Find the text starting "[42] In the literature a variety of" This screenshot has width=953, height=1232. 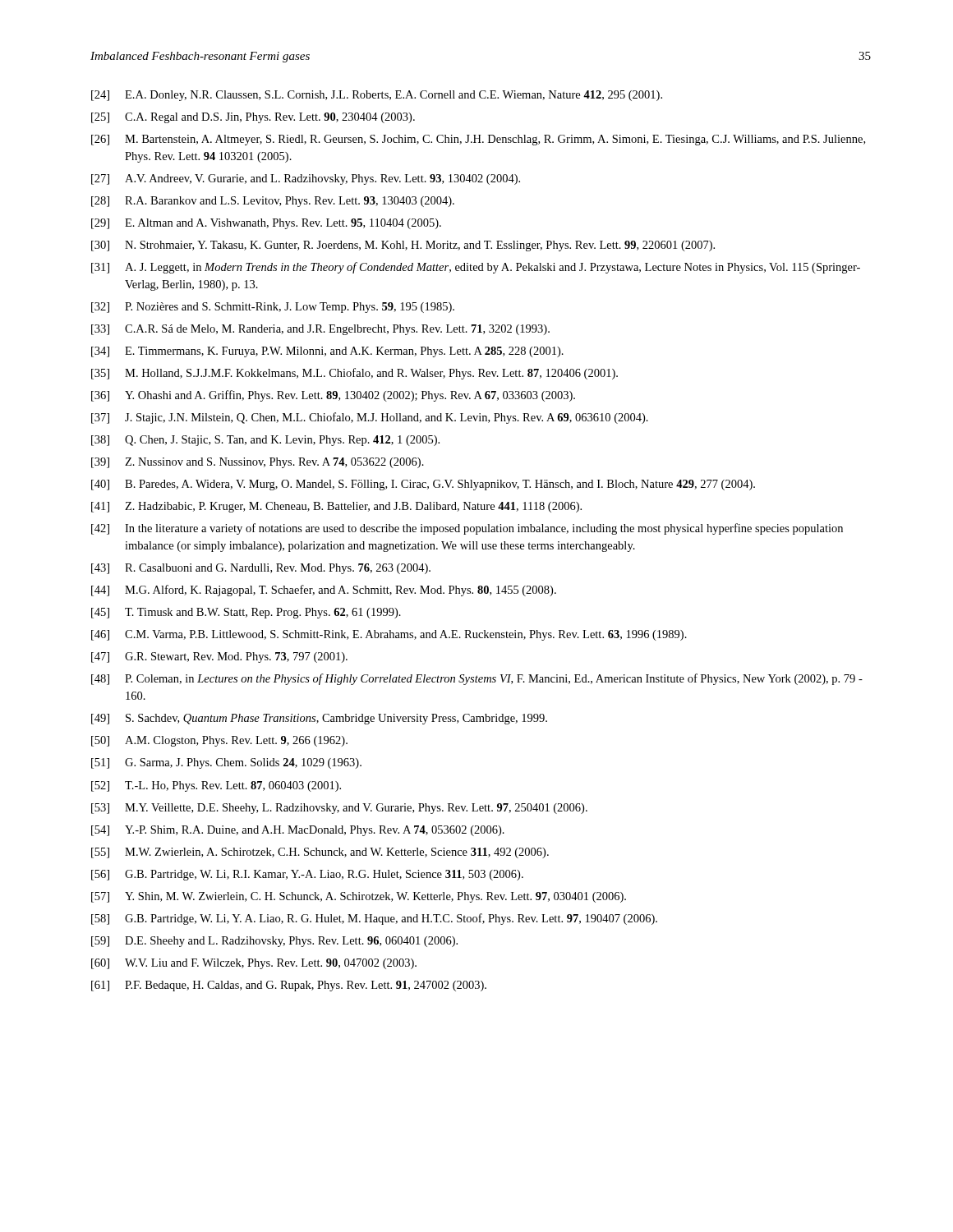(x=481, y=537)
